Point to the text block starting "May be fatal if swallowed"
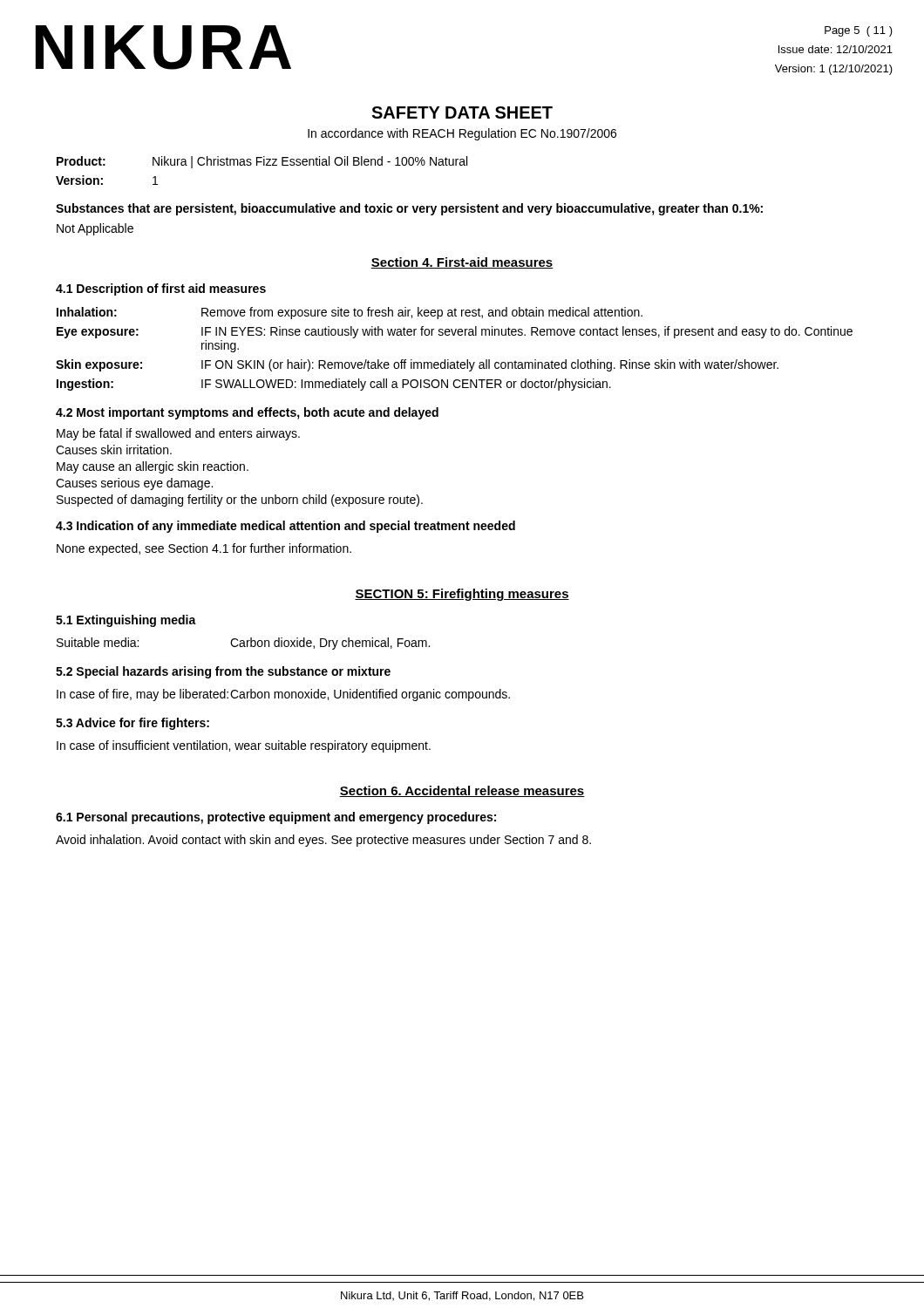The height and width of the screenshot is (1308, 924). tap(178, 434)
